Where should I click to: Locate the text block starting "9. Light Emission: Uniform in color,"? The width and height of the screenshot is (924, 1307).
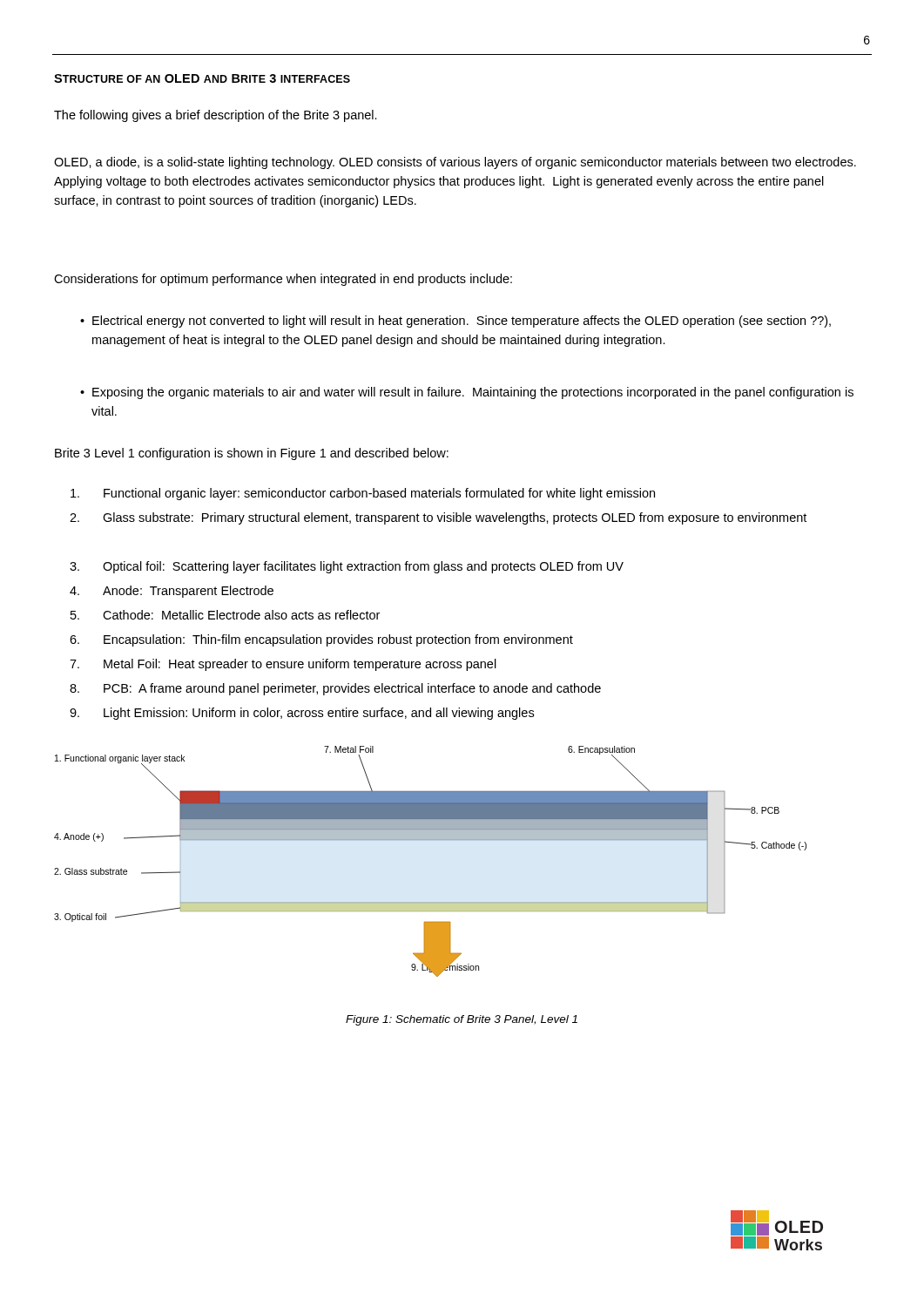(462, 714)
